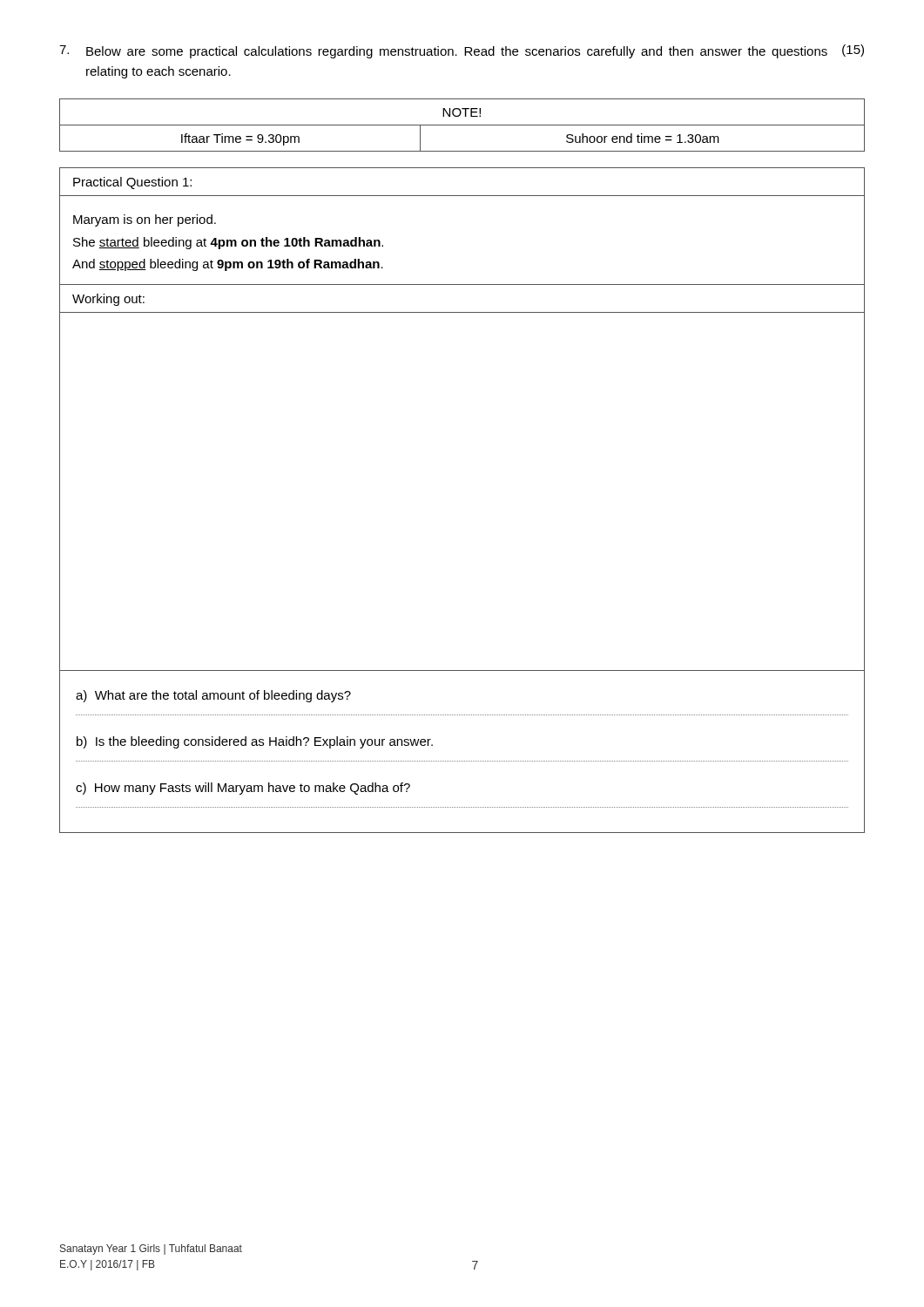This screenshot has width=924, height=1307.
Task: Navigate to the passage starting "Working out:"
Action: pos(109,298)
